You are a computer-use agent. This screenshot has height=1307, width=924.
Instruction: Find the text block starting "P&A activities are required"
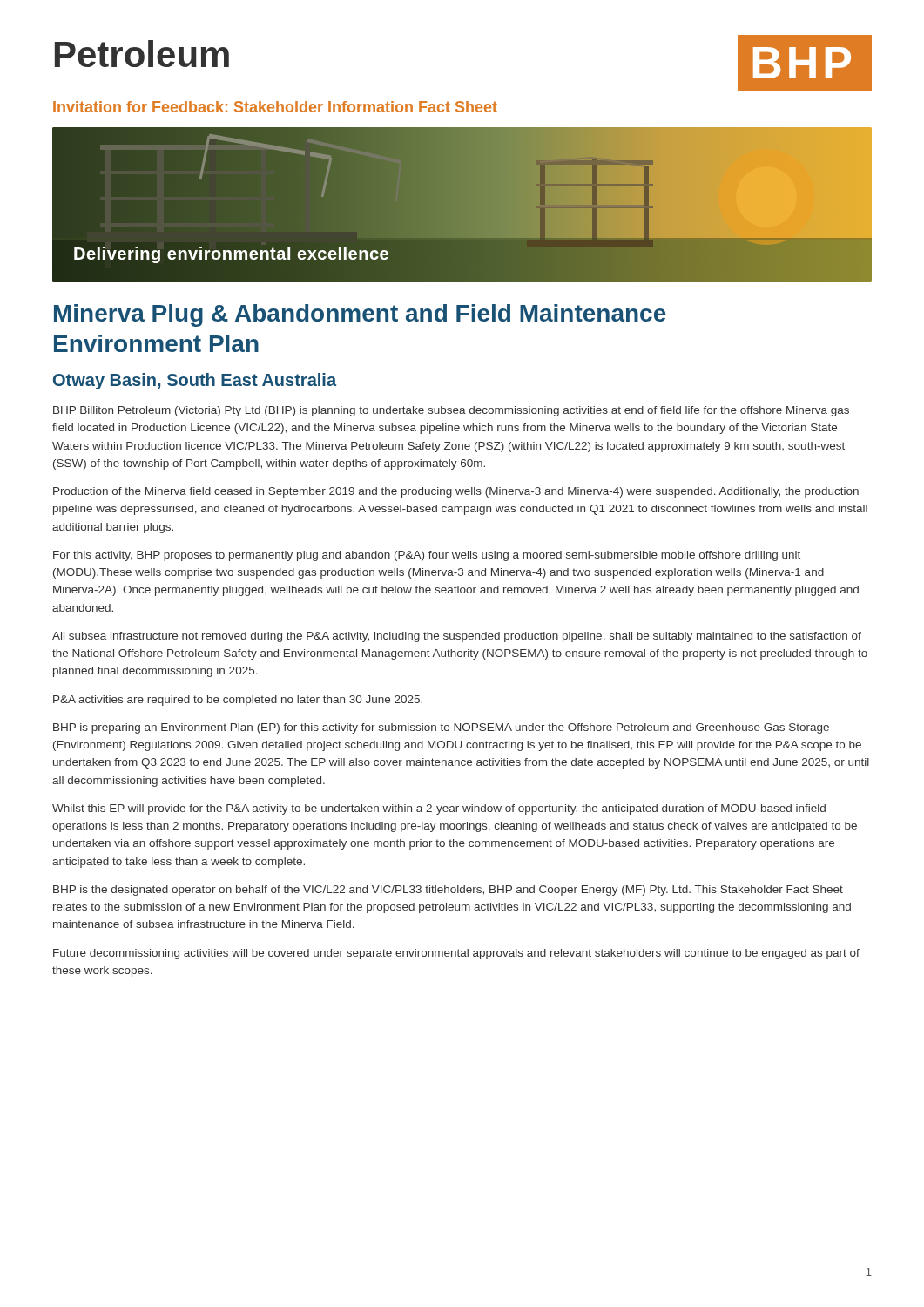pyautogui.click(x=238, y=699)
